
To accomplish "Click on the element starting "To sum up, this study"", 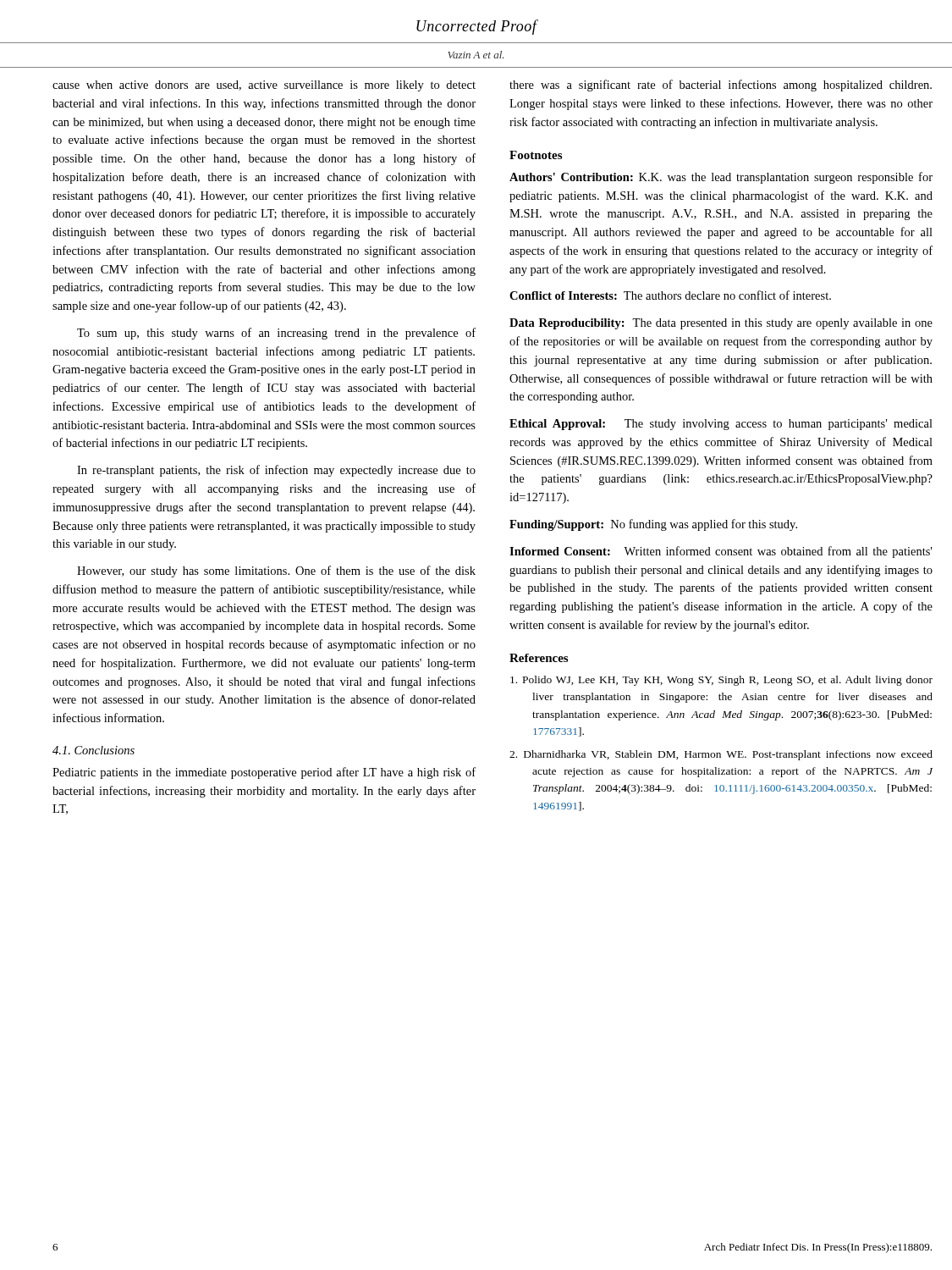I will (264, 389).
